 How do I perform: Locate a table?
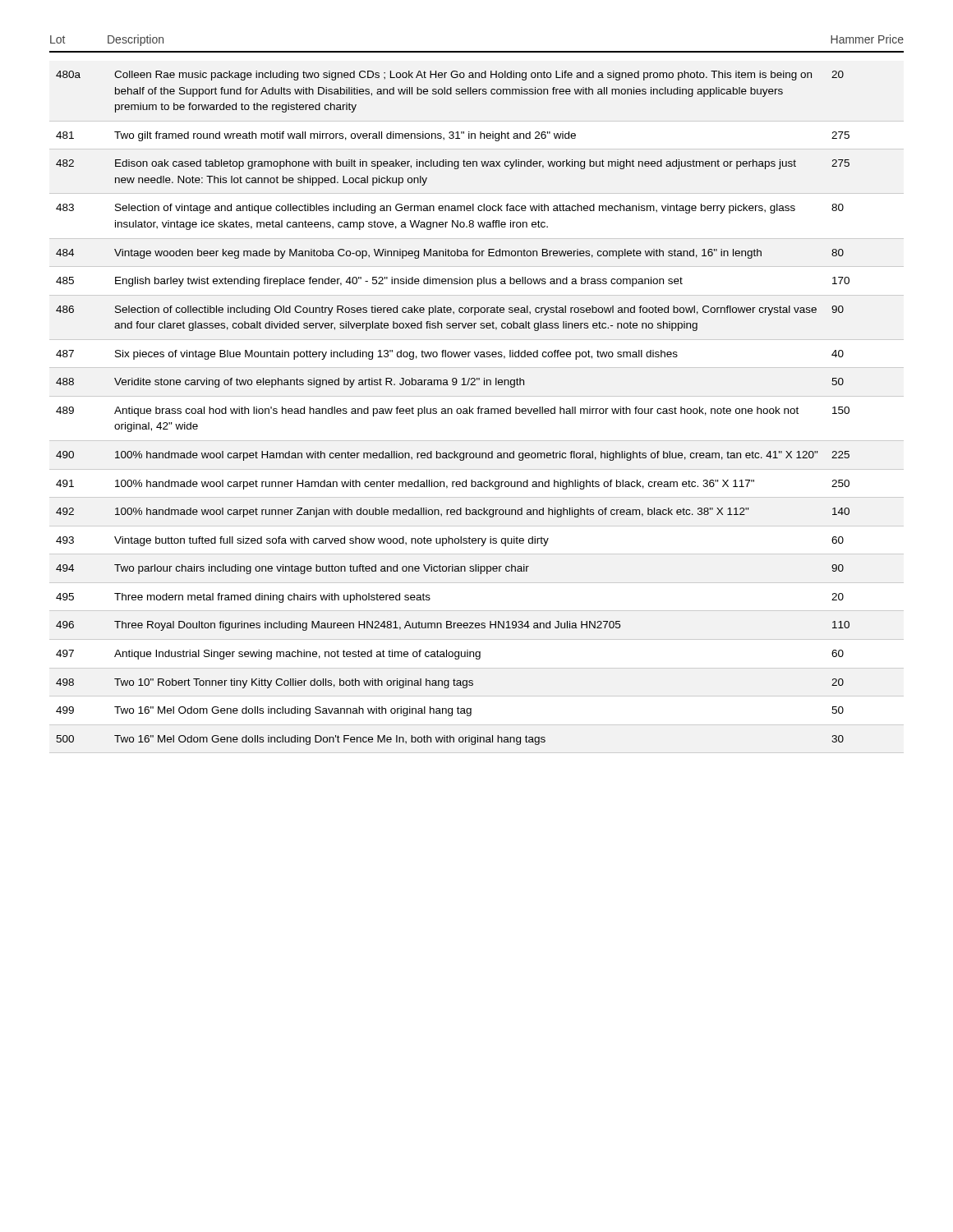pyautogui.click(x=476, y=407)
